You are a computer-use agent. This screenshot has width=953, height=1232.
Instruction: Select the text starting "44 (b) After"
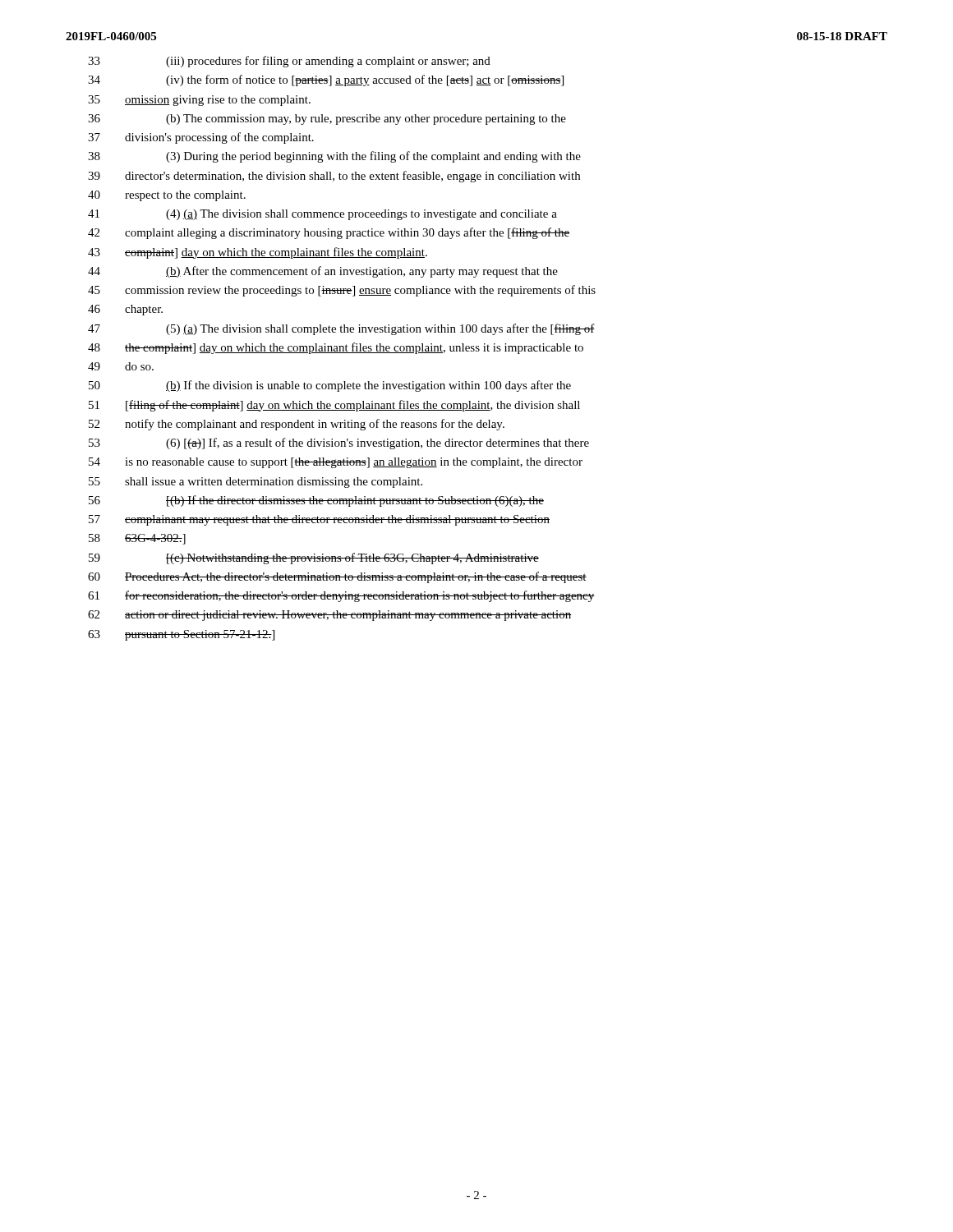point(476,271)
